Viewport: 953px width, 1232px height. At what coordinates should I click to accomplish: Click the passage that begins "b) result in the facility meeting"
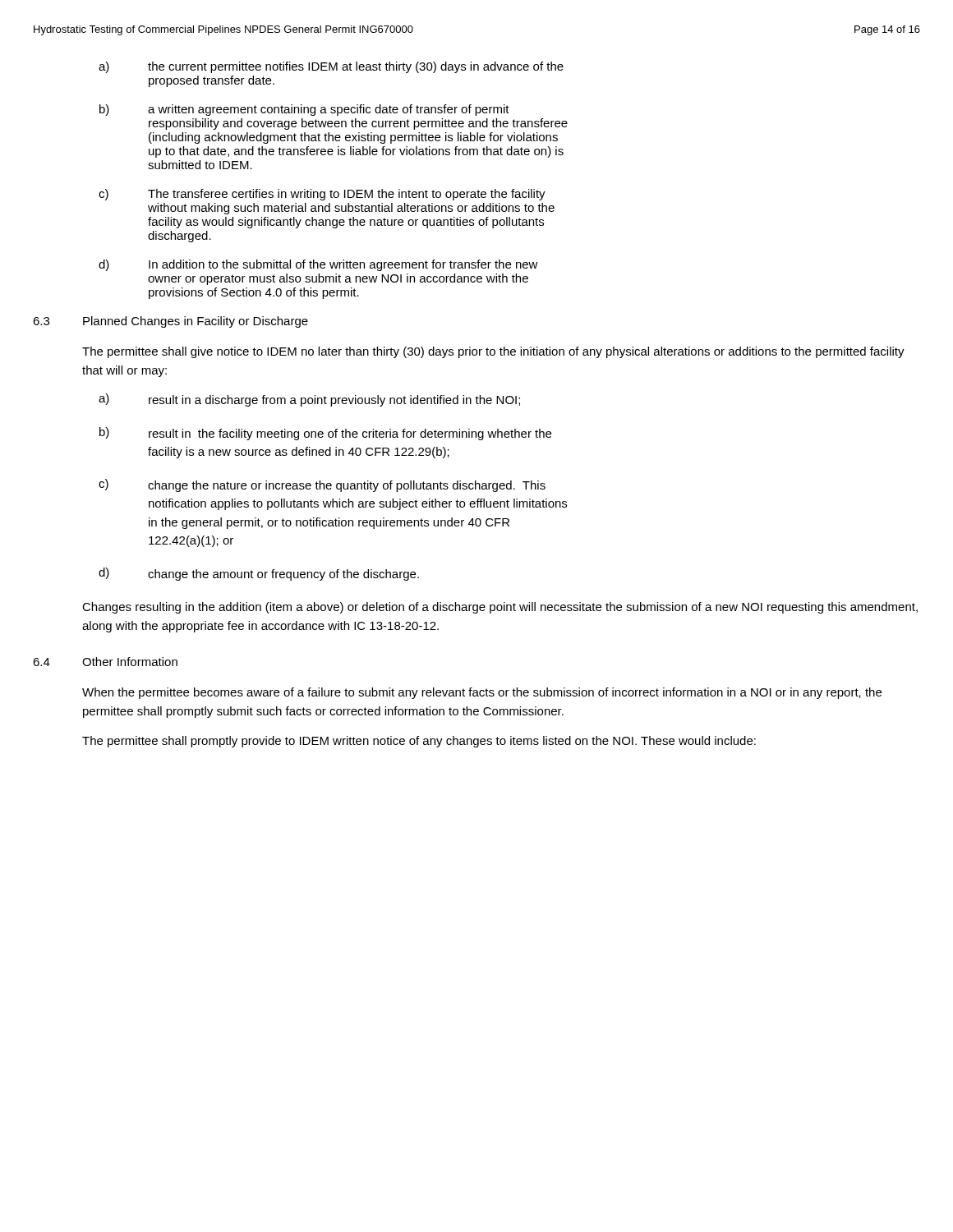509,443
